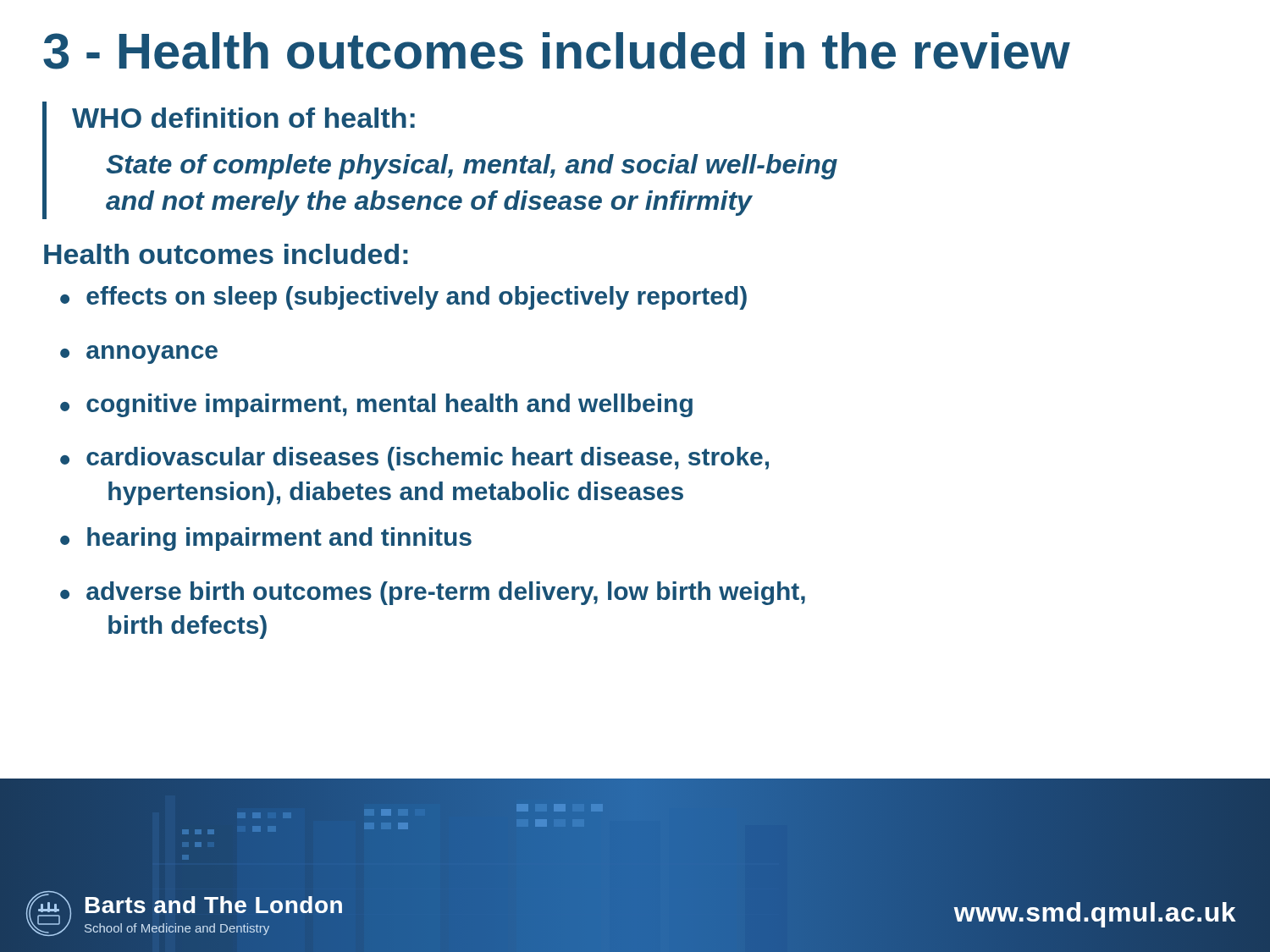Locate the block of text that opens with "adverse birth outcomes (pre-term delivery, low birth"
Image resolution: width=1270 pixels, height=952 pixels.
coord(446,609)
